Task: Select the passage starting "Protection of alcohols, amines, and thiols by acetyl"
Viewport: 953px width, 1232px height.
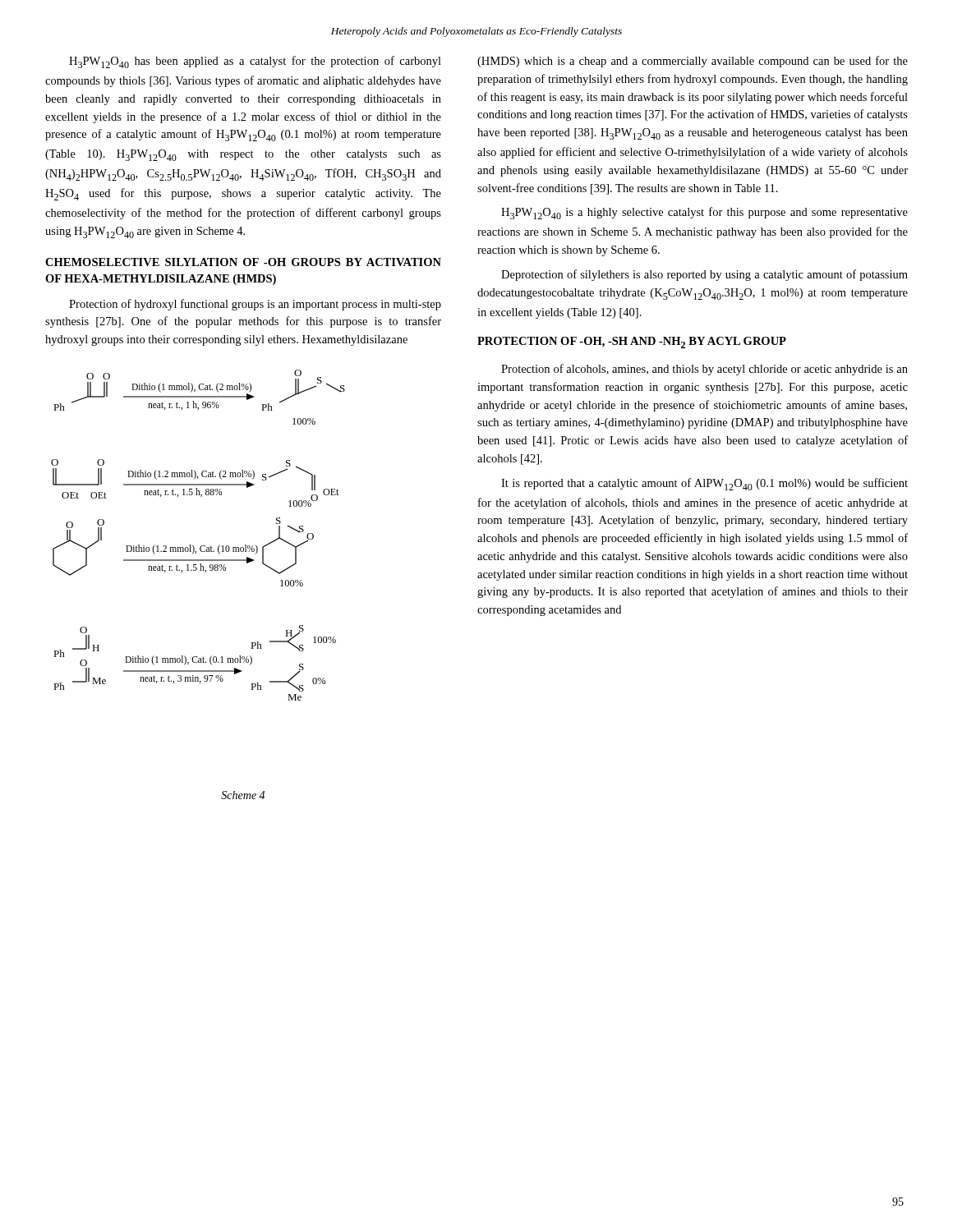Action: pyautogui.click(x=693, y=490)
